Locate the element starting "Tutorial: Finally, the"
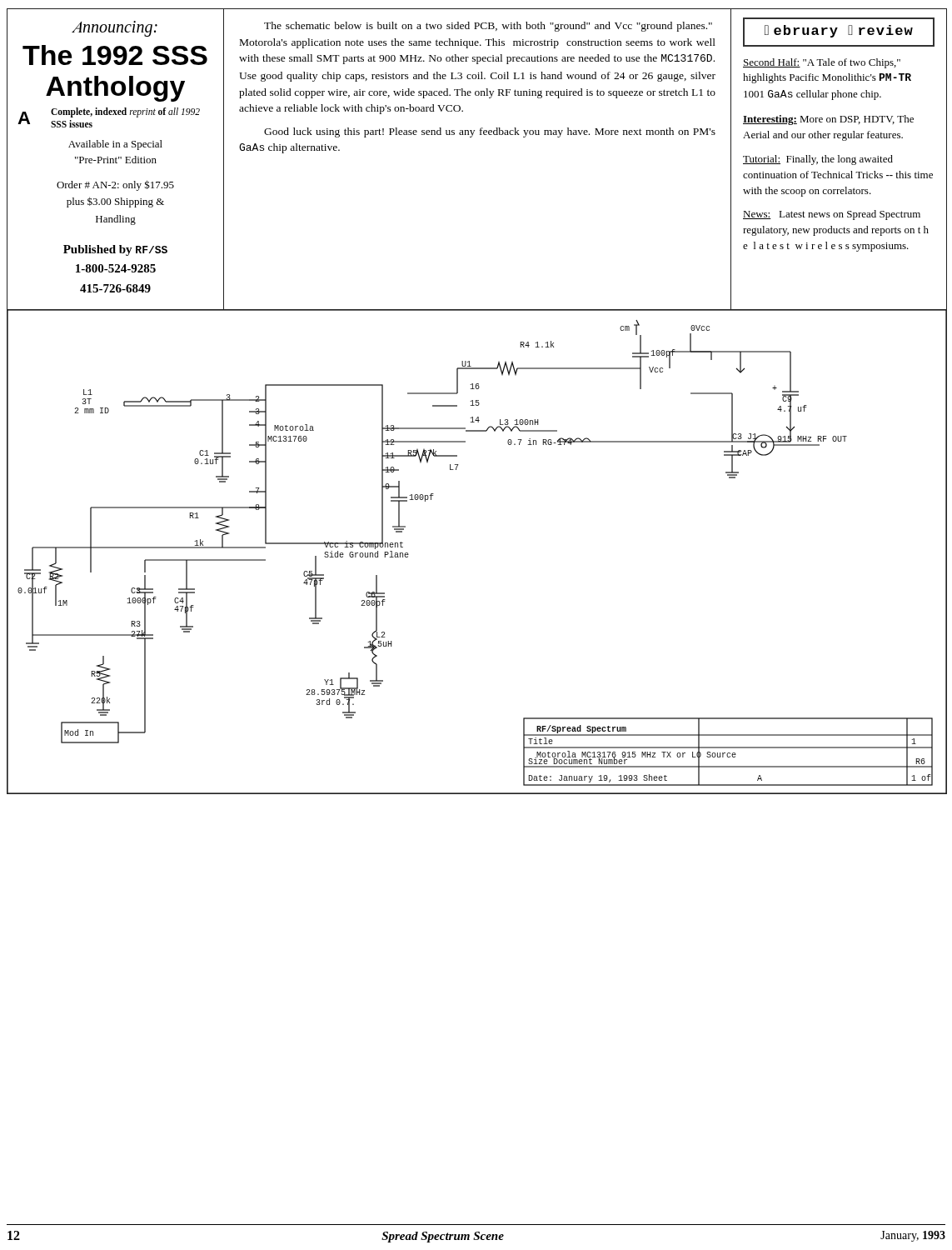Image resolution: width=952 pixels, height=1250 pixels. tap(838, 174)
